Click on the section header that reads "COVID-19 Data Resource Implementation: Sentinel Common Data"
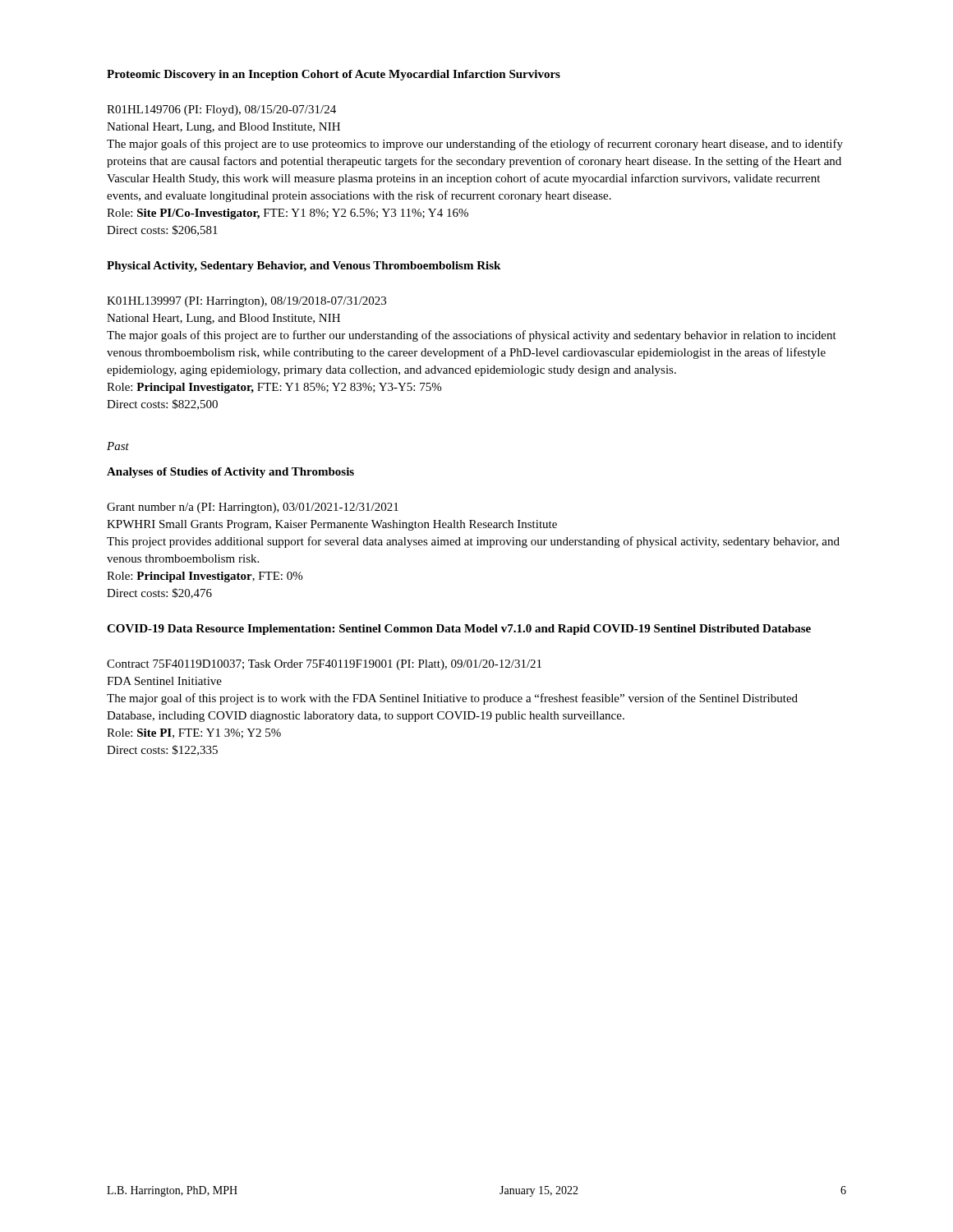 (476, 629)
